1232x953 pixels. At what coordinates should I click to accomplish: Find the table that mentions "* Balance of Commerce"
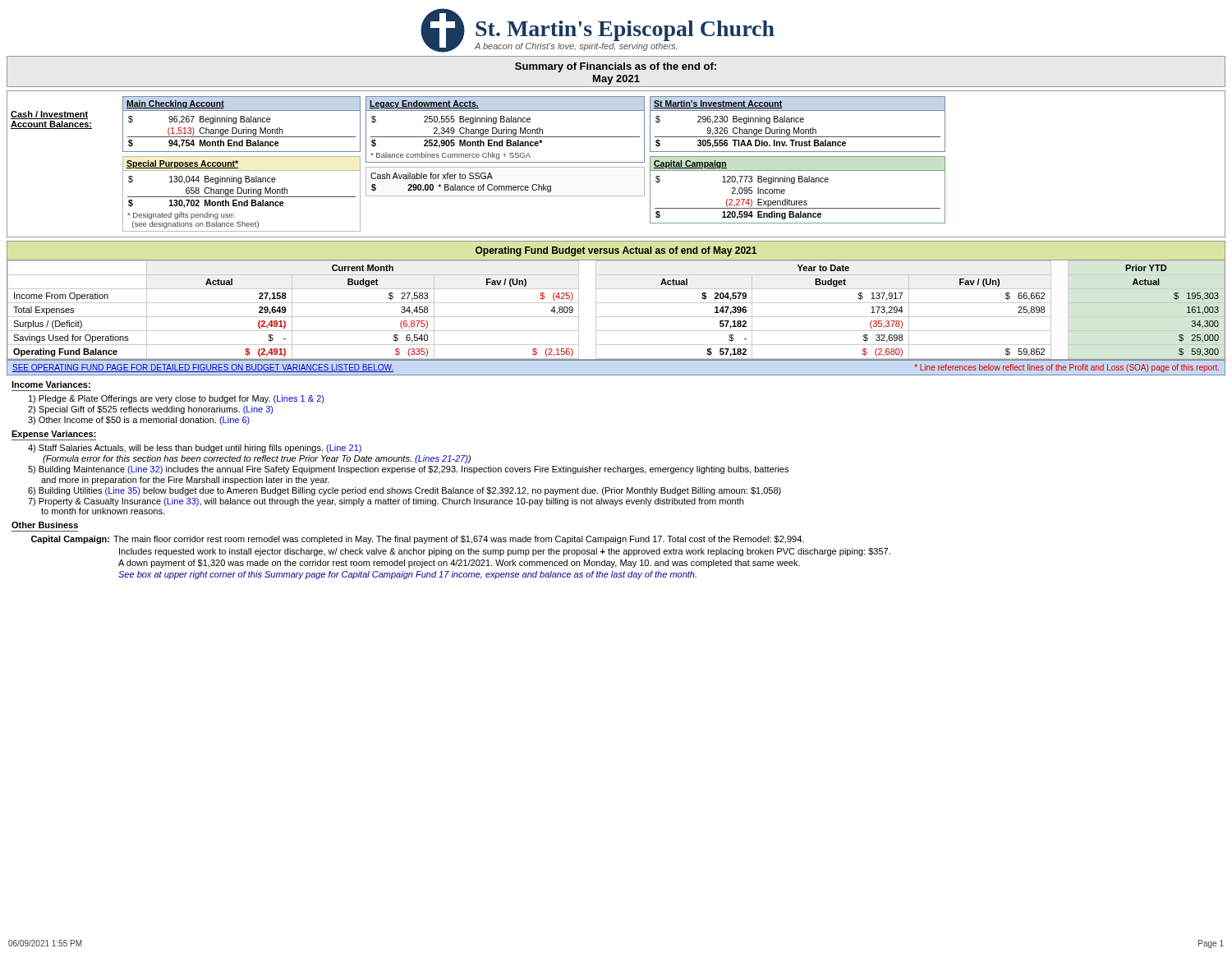pyautogui.click(x=505, y=182)
